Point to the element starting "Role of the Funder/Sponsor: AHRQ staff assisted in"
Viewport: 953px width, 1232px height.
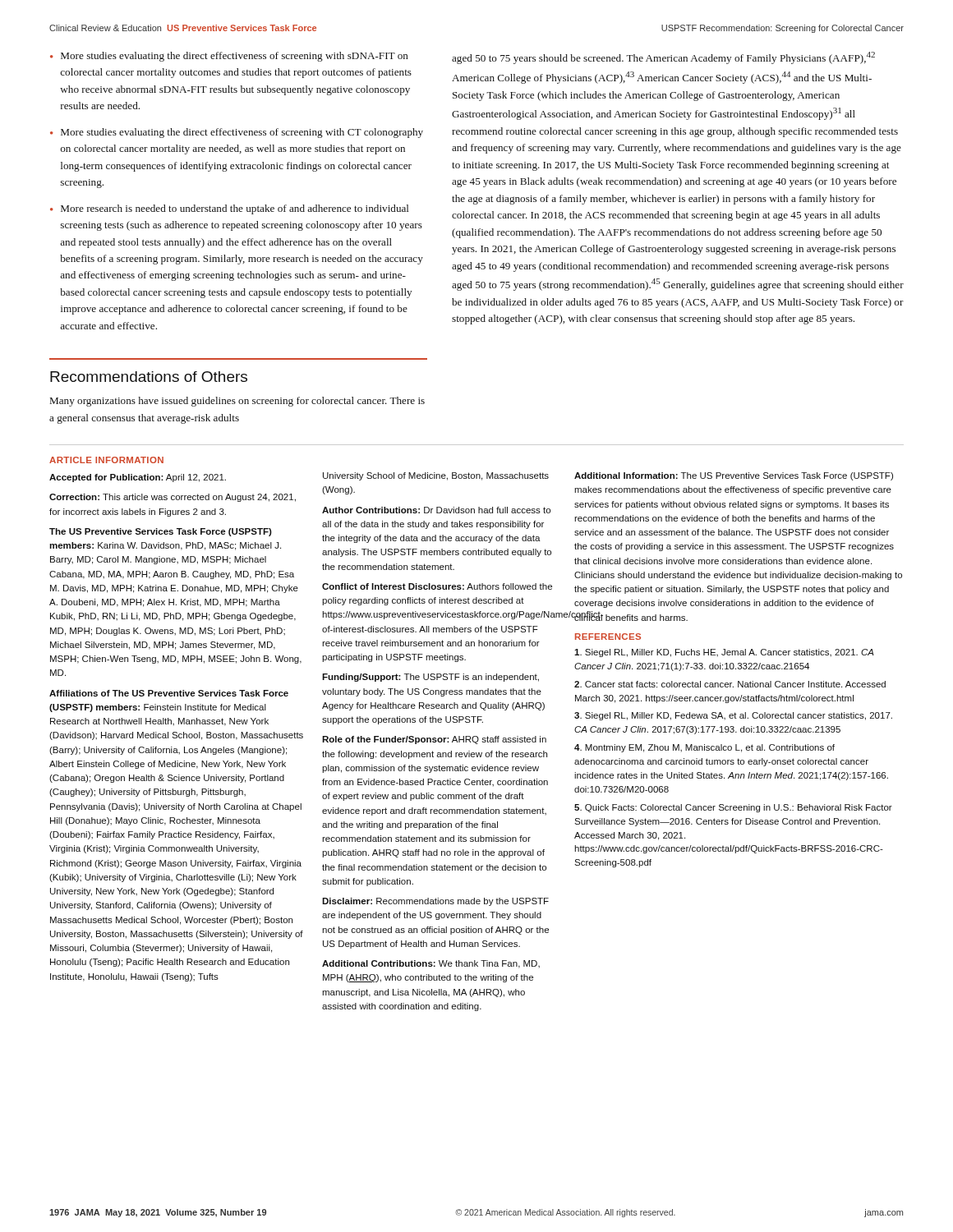pos(435,810)
